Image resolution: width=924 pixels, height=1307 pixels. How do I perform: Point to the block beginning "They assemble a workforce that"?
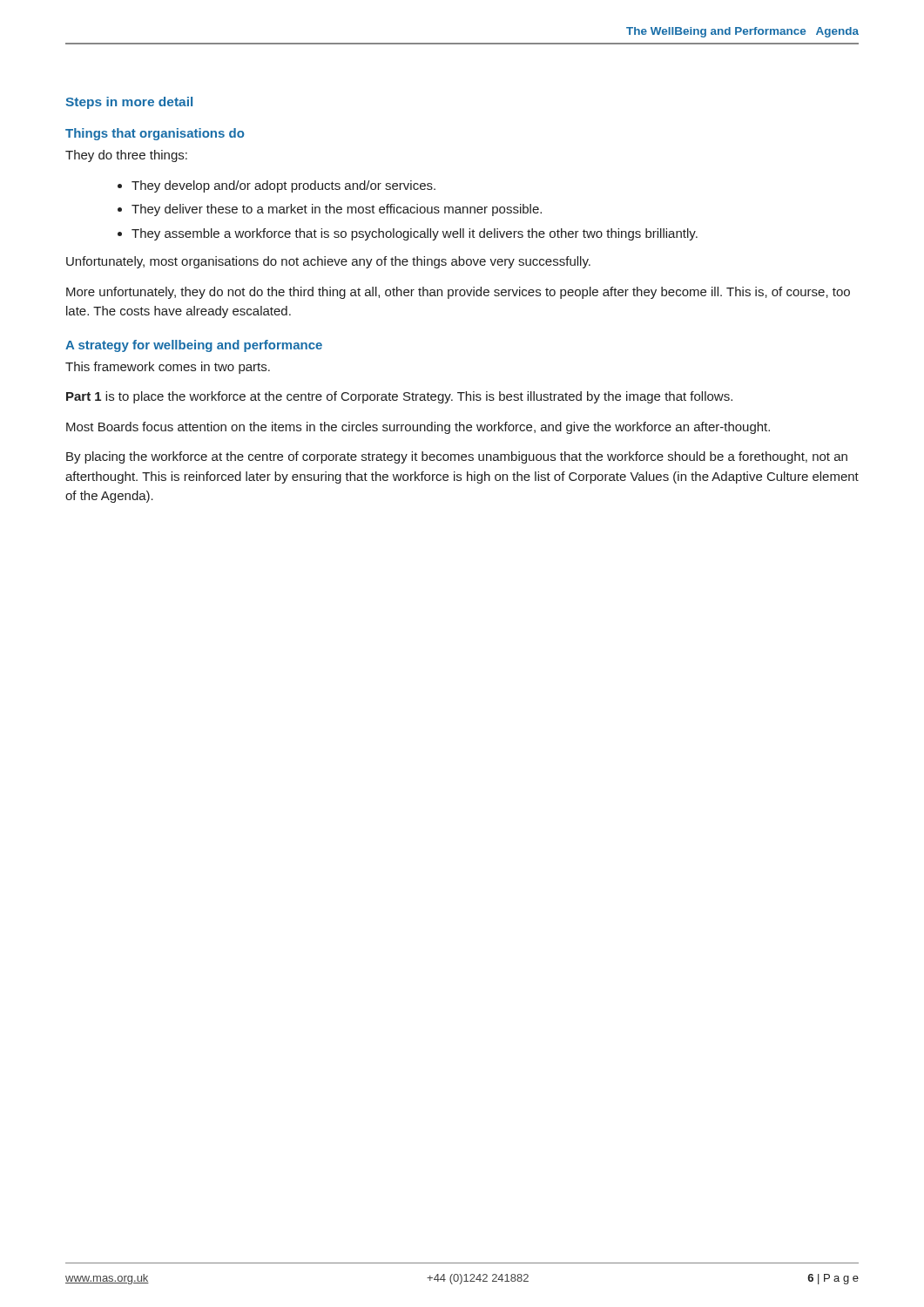[415, 233]
